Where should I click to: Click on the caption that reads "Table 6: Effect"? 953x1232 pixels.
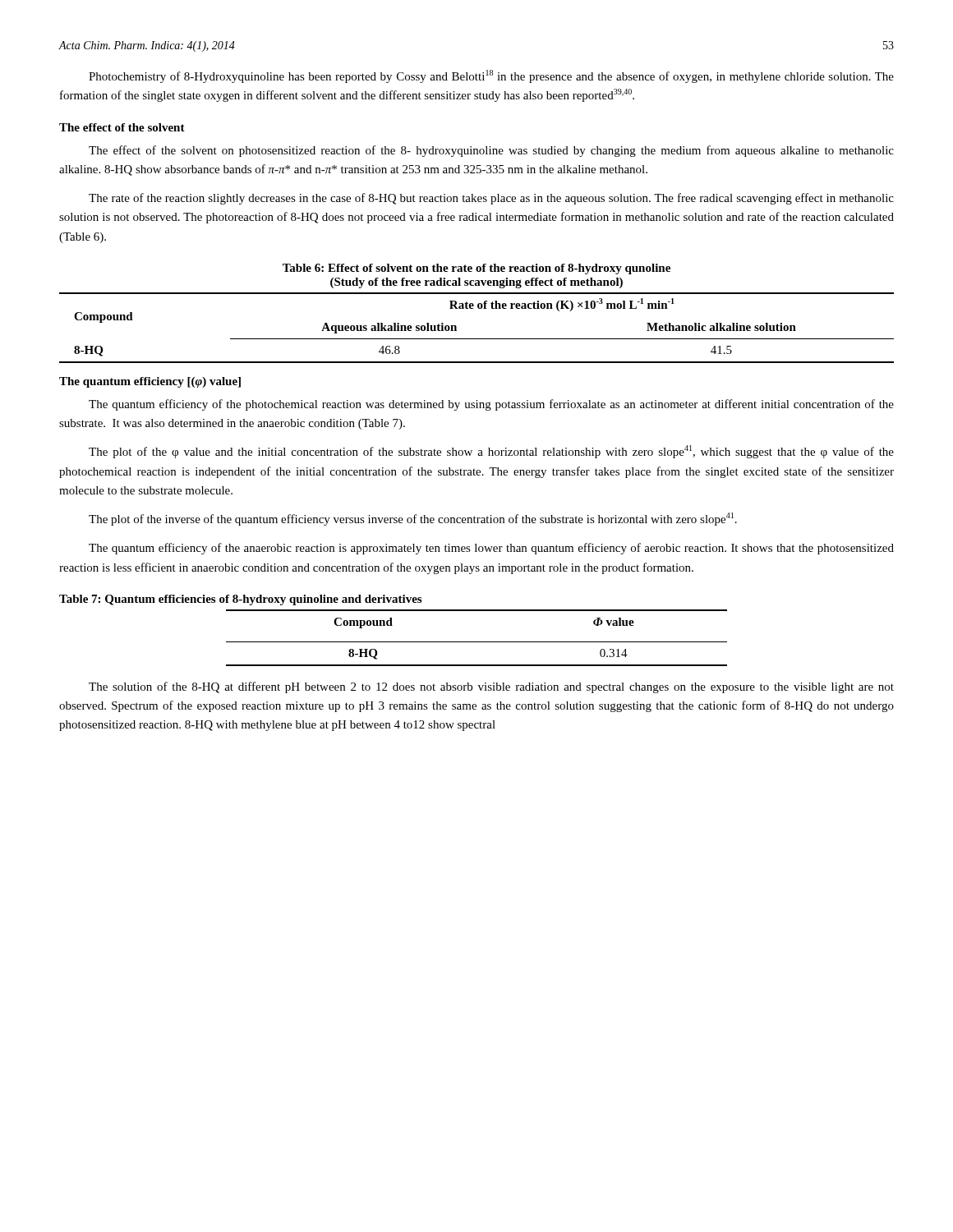click(476, 274)
